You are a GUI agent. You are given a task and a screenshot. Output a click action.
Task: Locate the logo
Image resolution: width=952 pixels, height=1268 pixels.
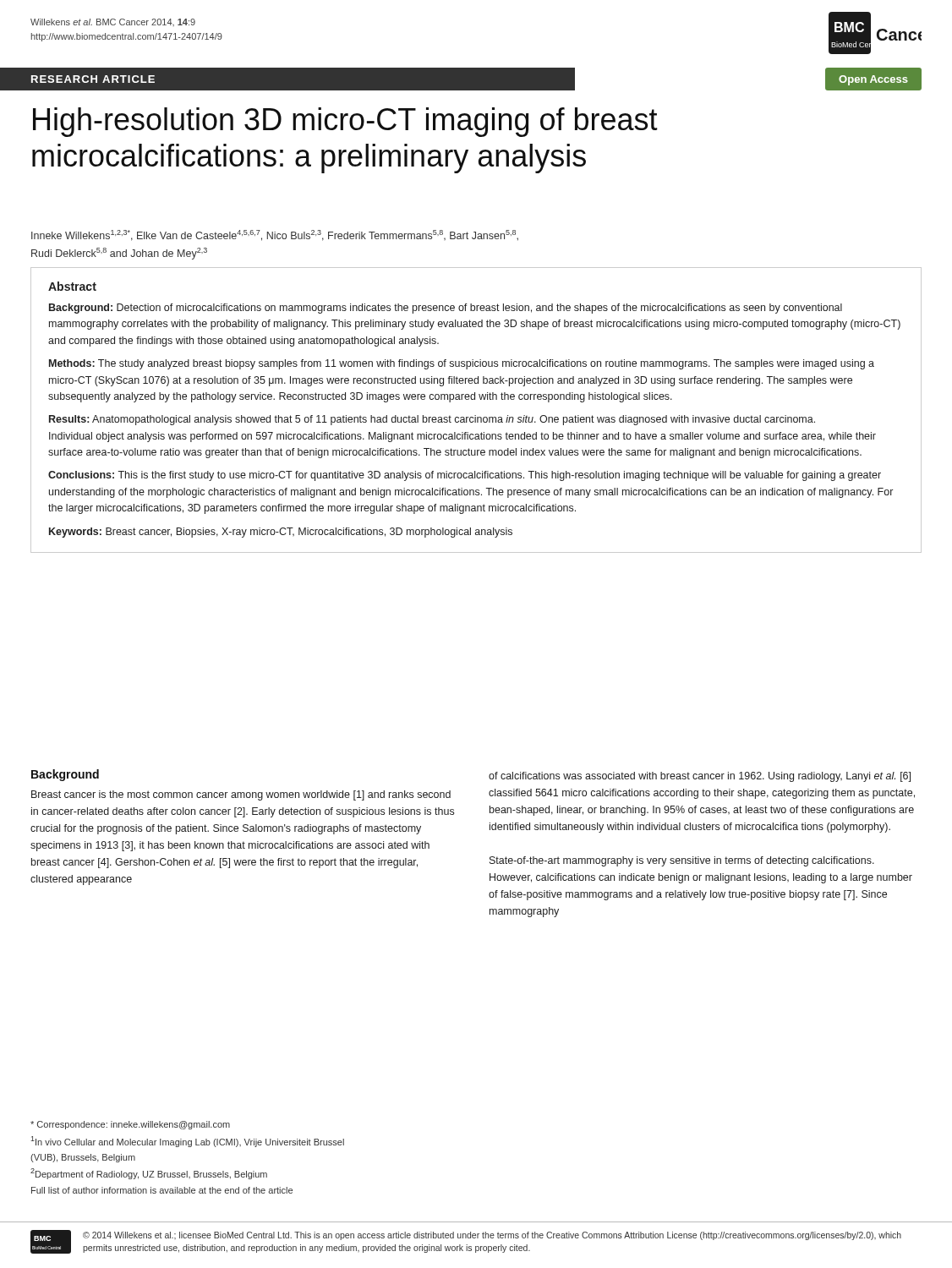pyautogui.click(x=875, y=37)
